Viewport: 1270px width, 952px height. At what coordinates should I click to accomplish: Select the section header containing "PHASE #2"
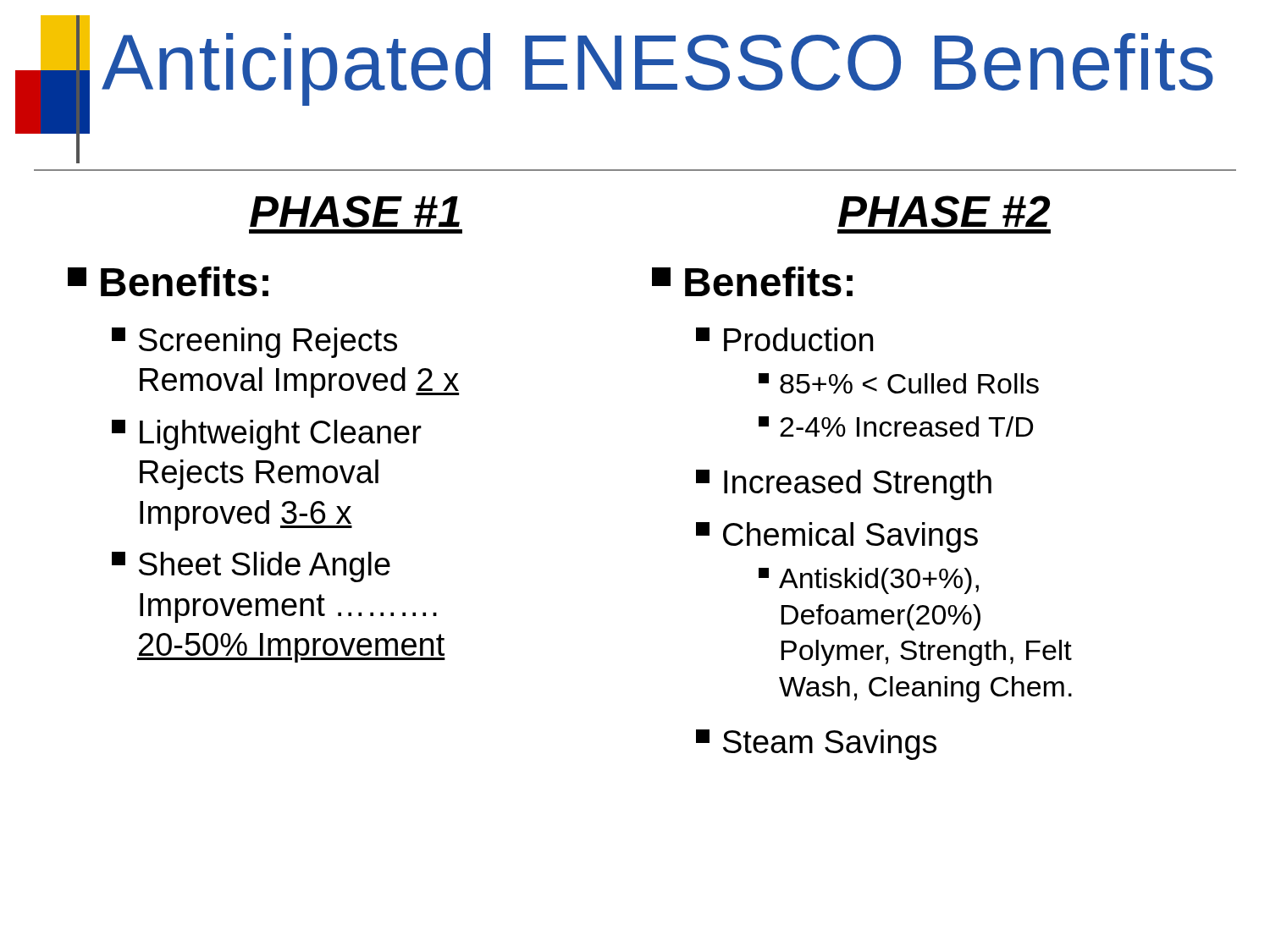tap(944, 212)
